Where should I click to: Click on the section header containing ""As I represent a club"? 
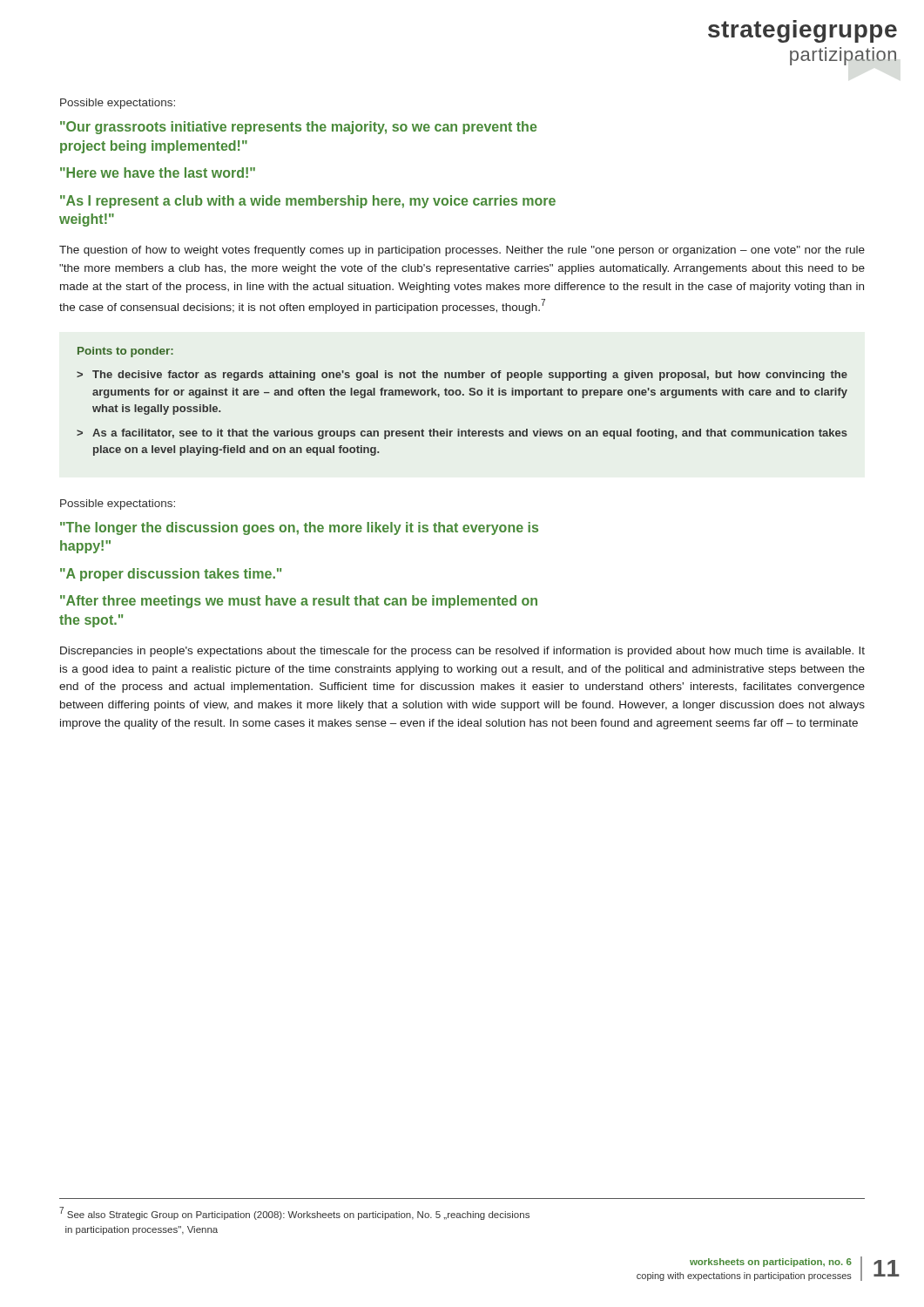[308, 210]
